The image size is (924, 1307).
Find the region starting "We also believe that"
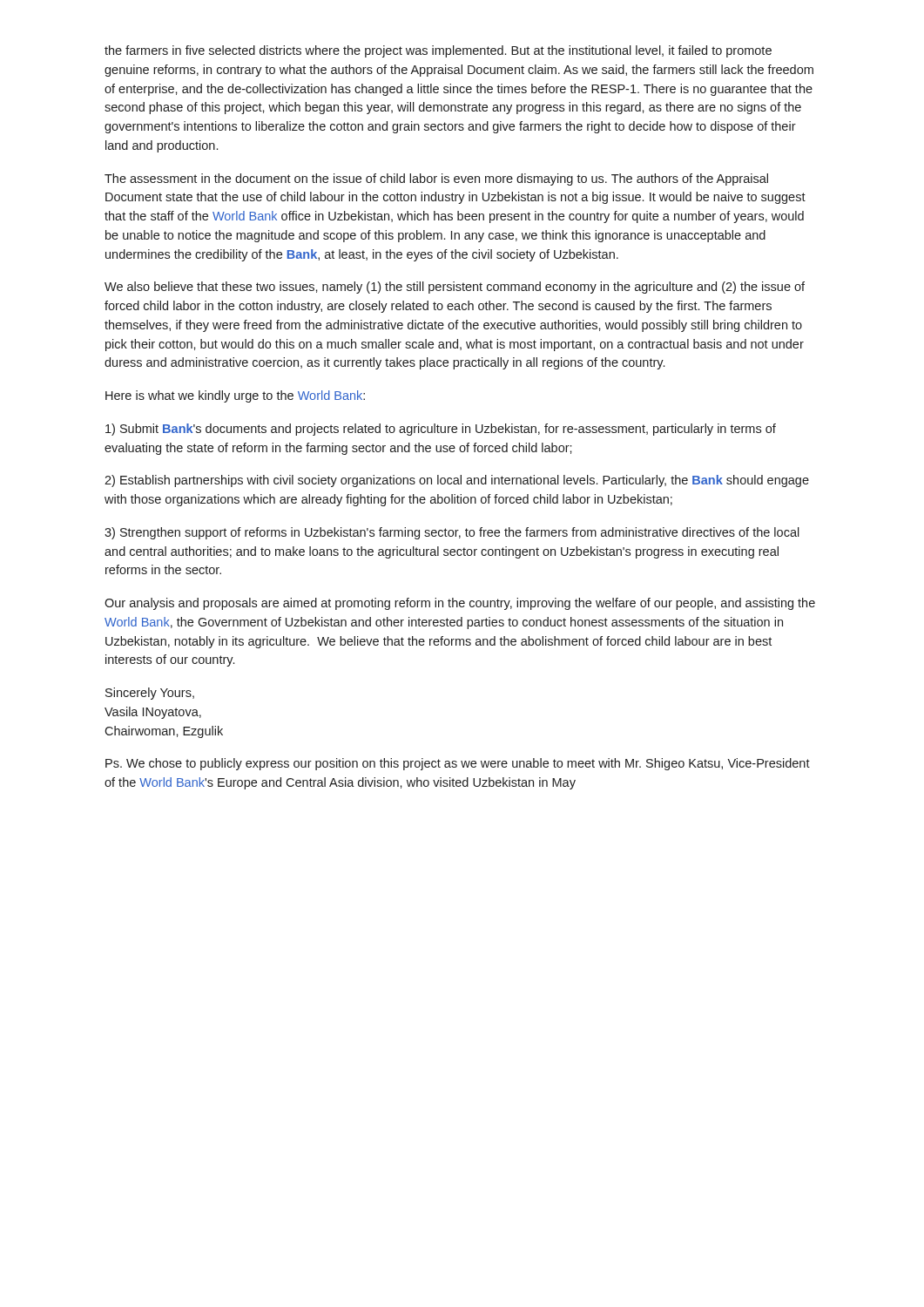coord(455,325)
